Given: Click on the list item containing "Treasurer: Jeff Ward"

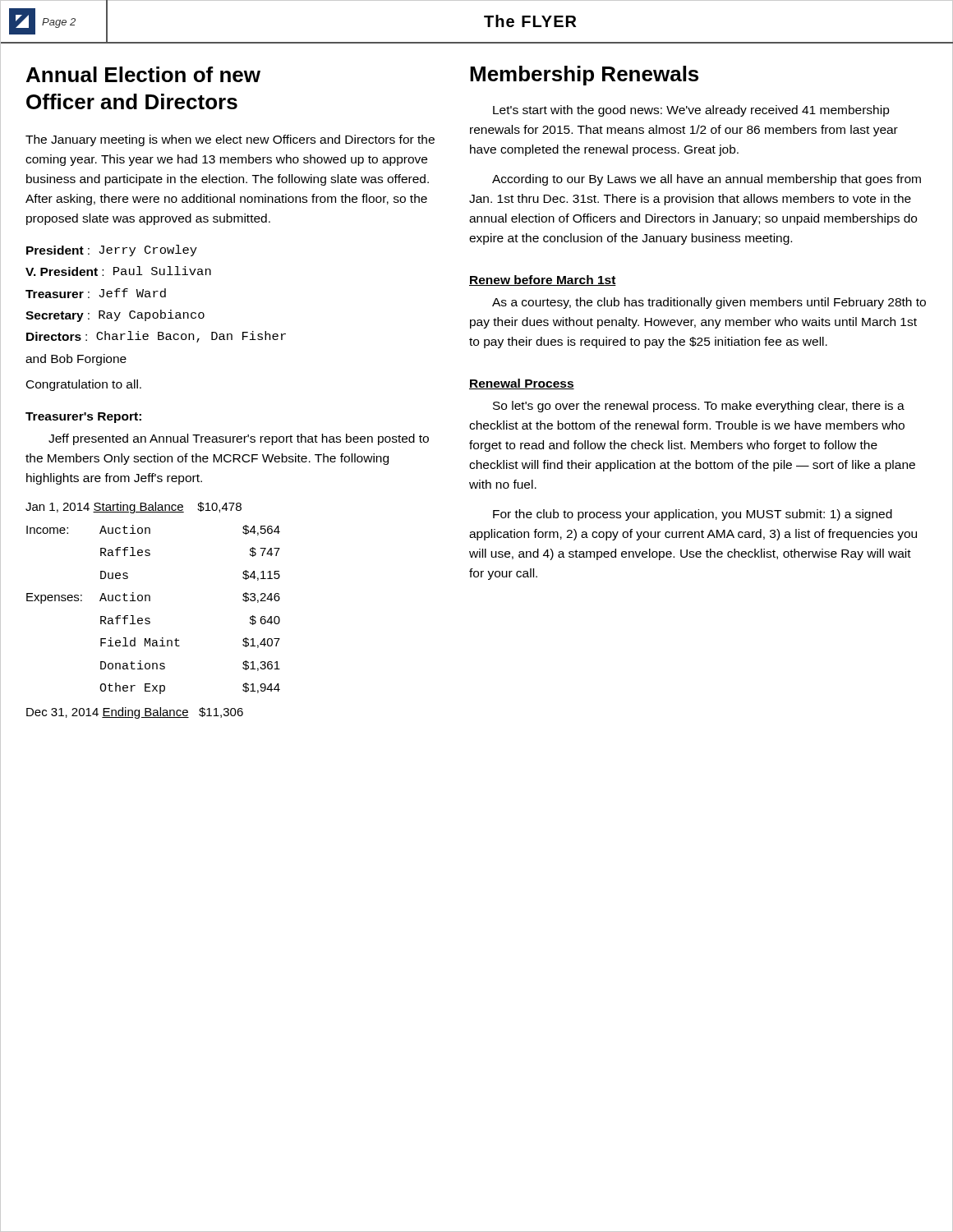Looking at the screenshot, I should pyautogui.click(x=96, y=294).
